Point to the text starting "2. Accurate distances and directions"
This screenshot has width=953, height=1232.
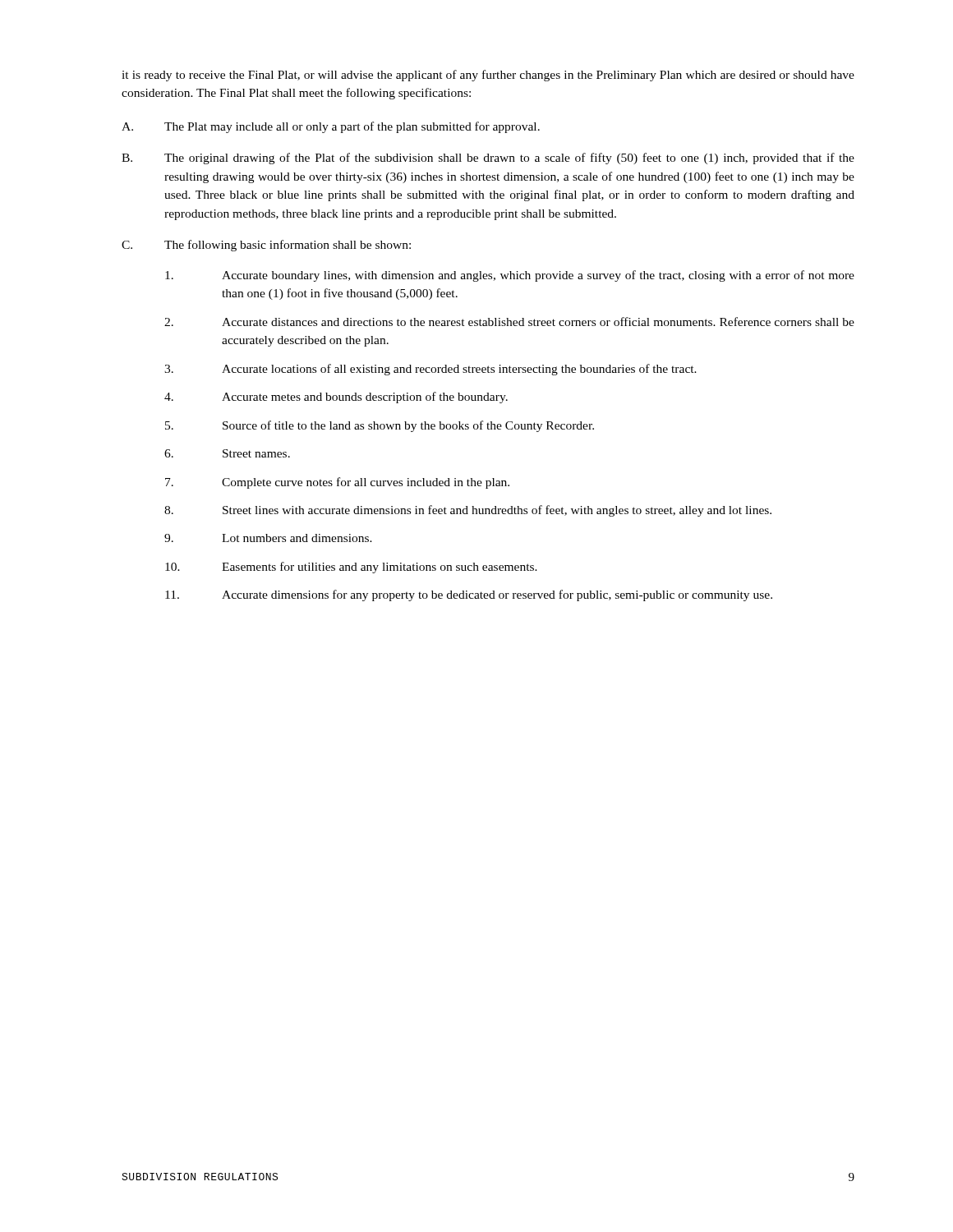coord(509,331)
